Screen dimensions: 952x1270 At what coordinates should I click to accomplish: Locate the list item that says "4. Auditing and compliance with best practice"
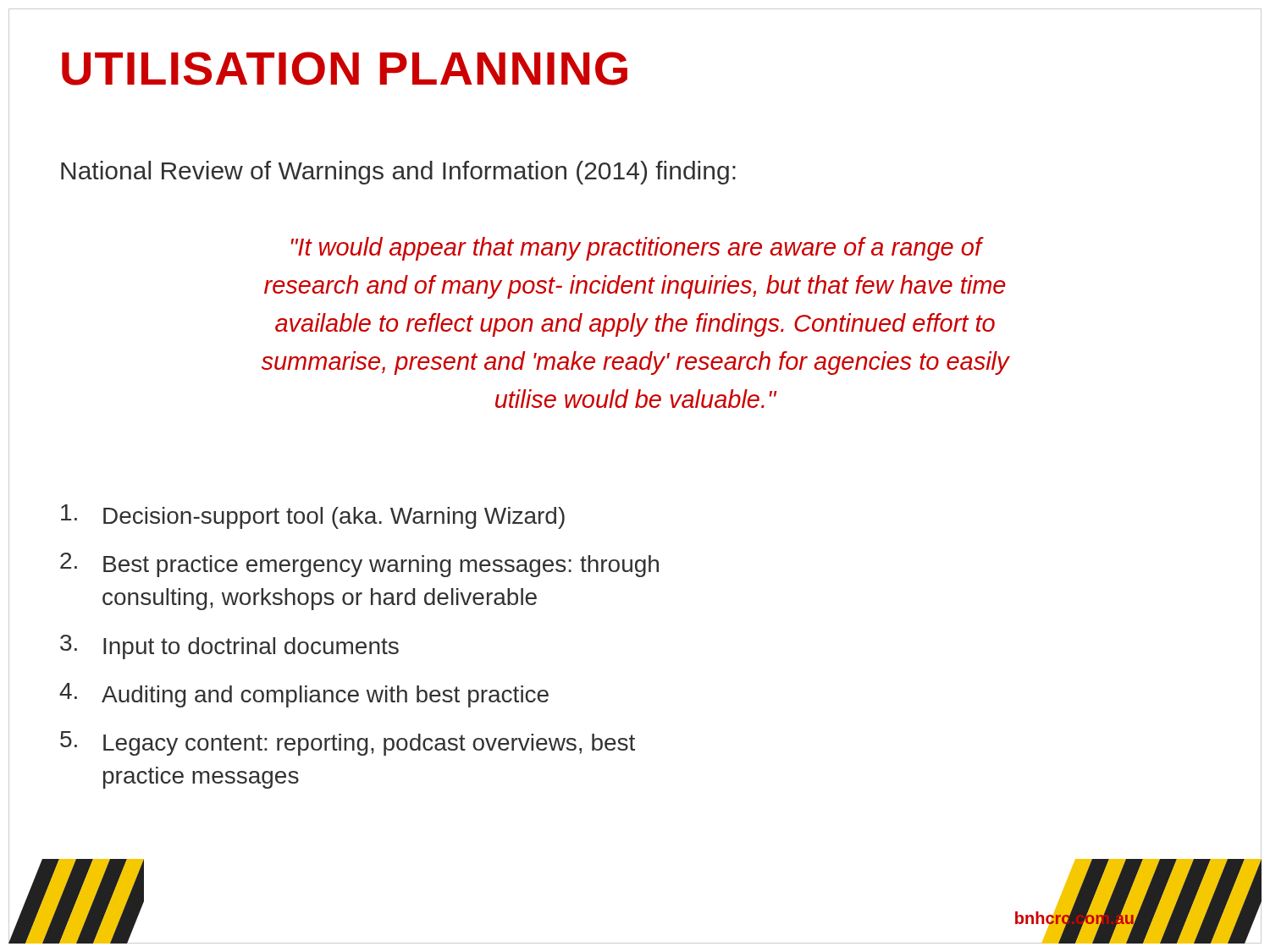coord(304,694)
